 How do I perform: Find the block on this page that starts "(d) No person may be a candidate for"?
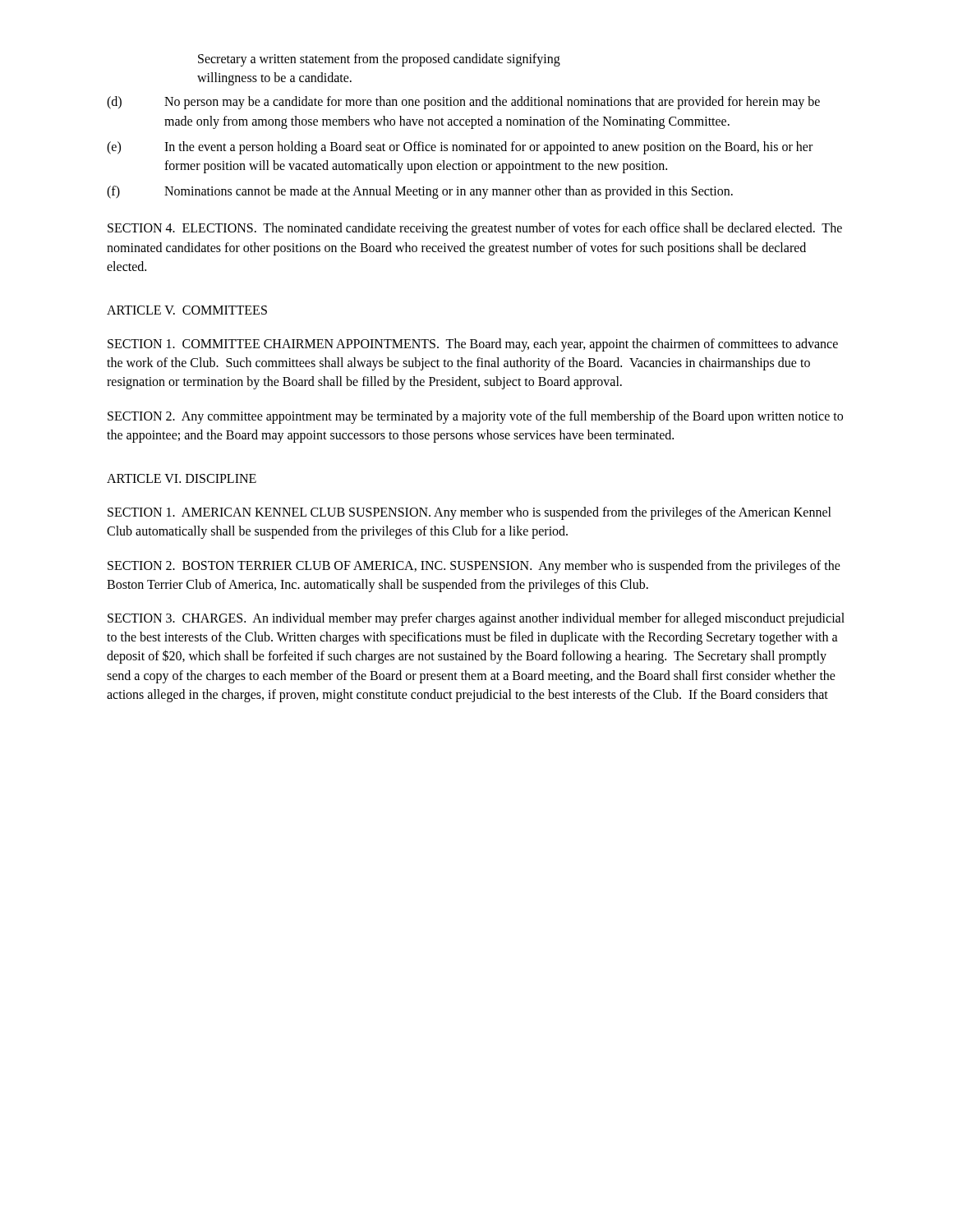(476, 111)
